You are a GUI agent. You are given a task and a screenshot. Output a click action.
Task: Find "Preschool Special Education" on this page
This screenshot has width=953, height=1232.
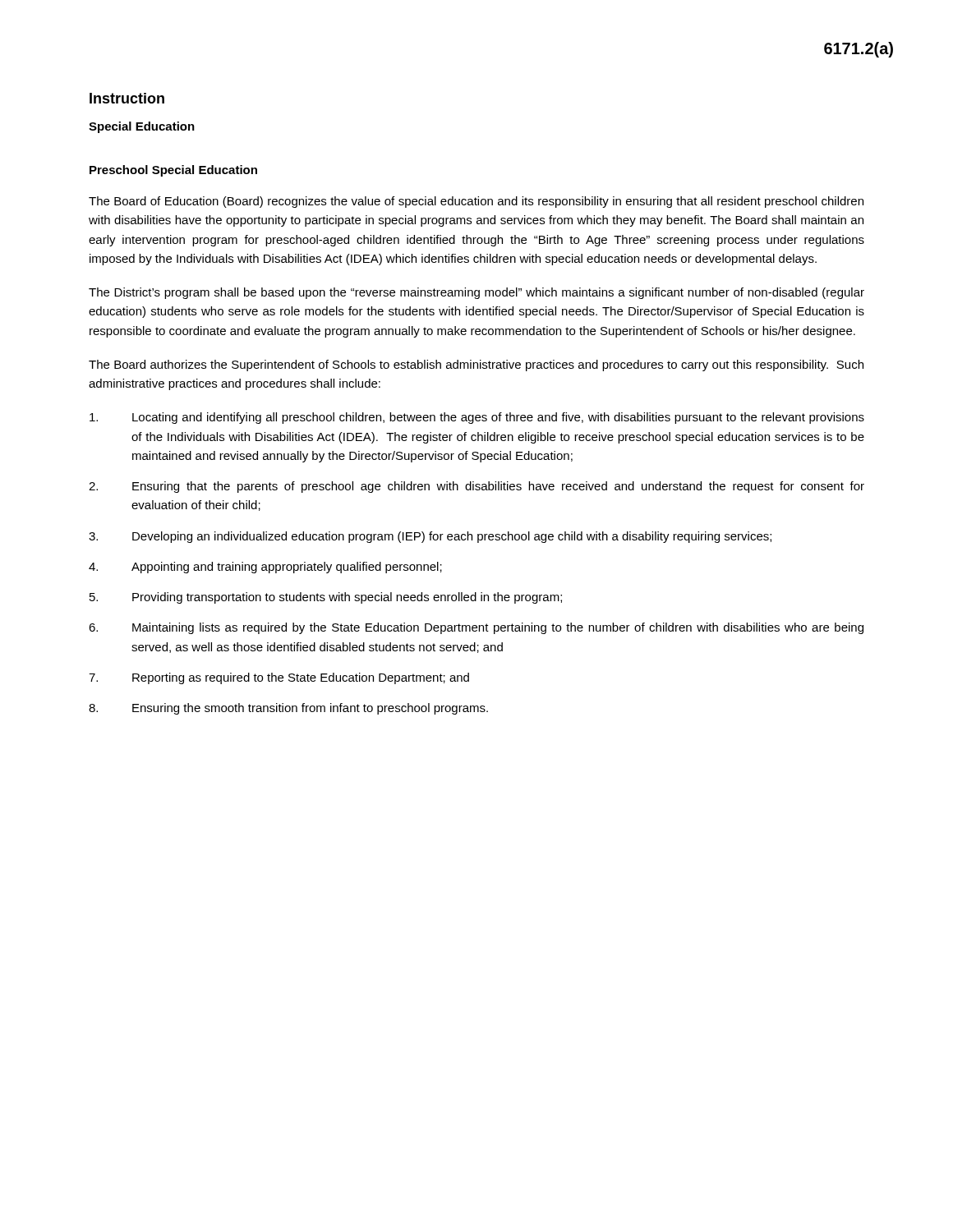[x=173, y=170]
